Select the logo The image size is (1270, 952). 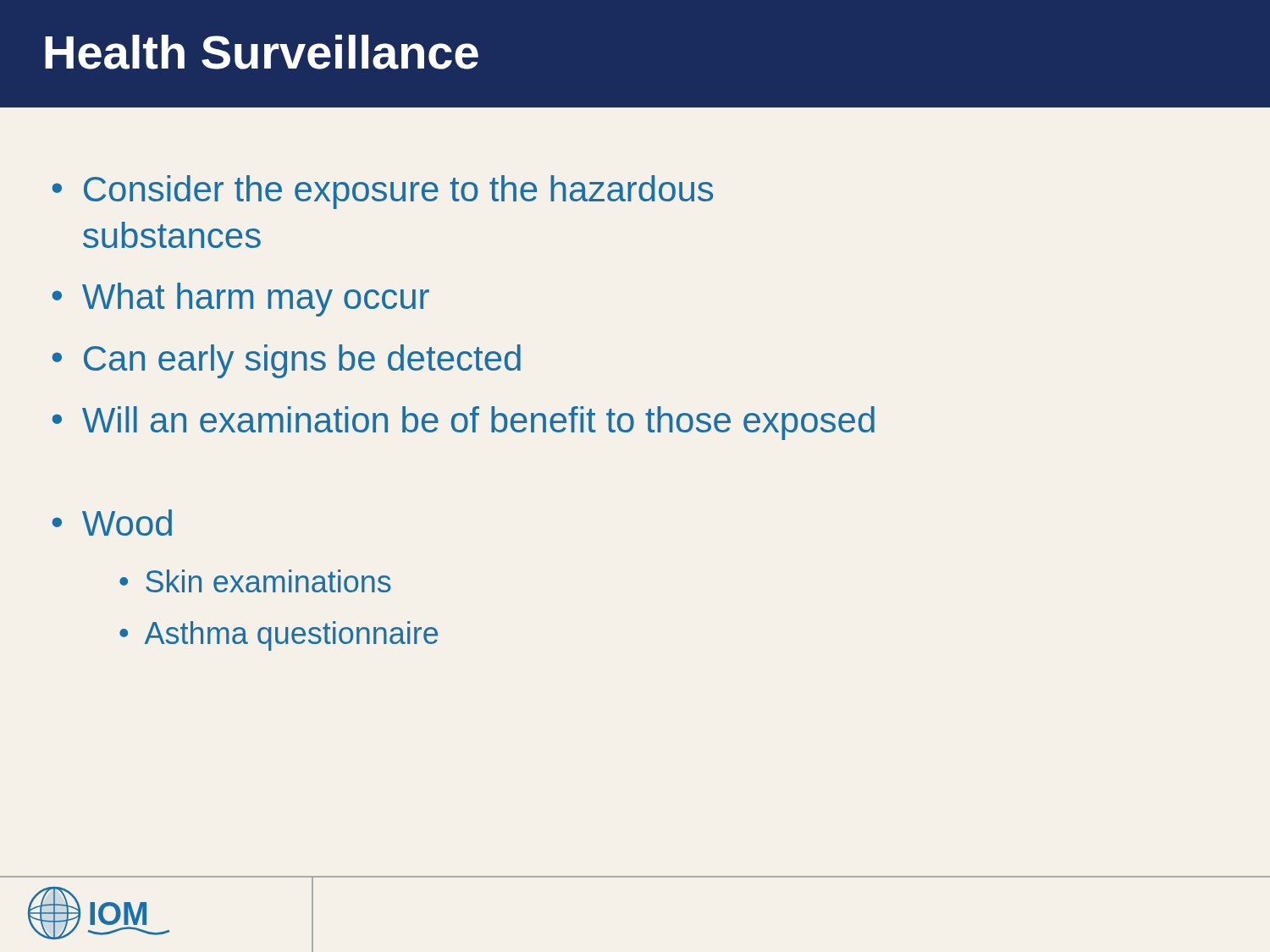coord(110,915)
